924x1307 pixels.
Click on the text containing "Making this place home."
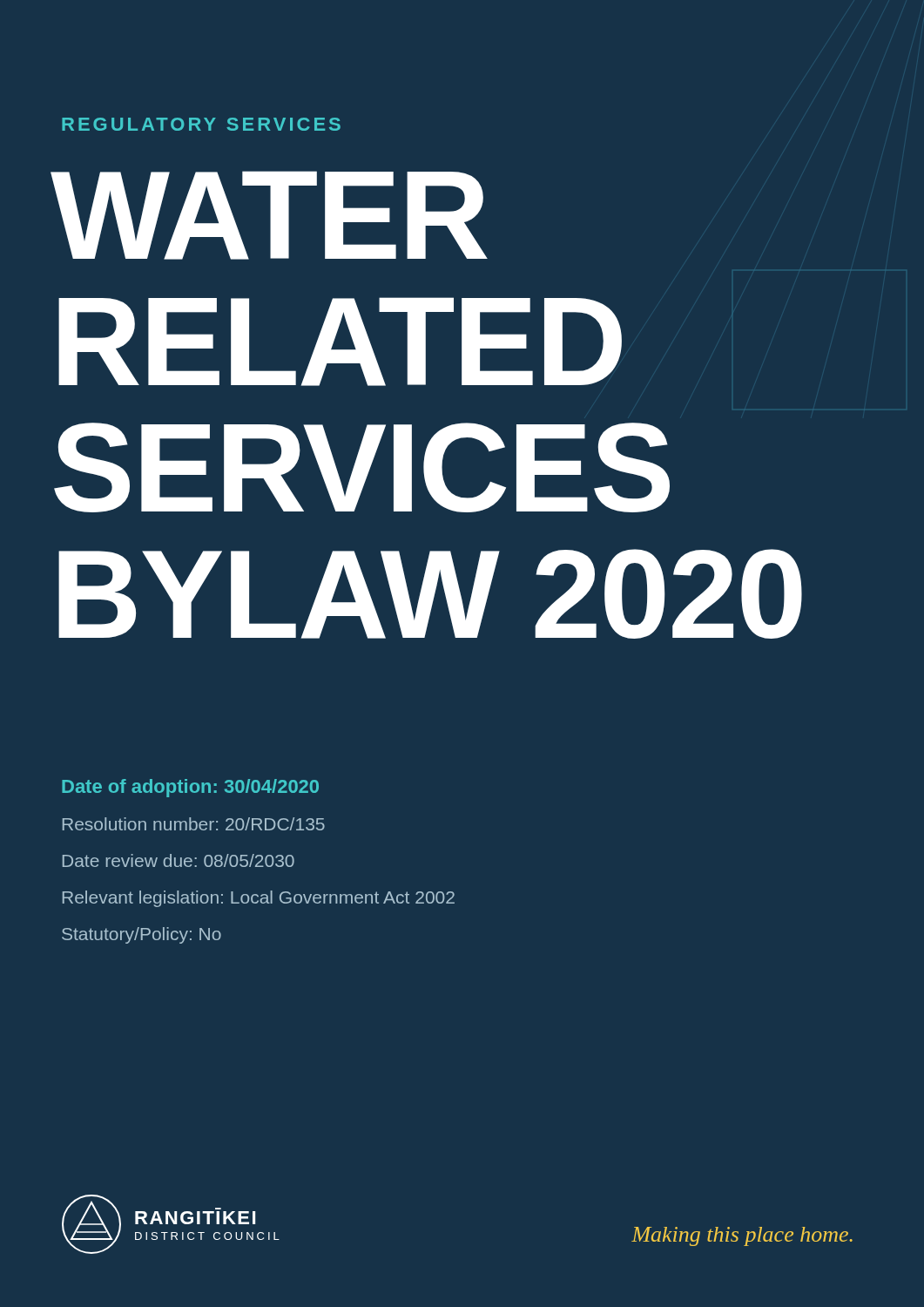click(743, 1234)
